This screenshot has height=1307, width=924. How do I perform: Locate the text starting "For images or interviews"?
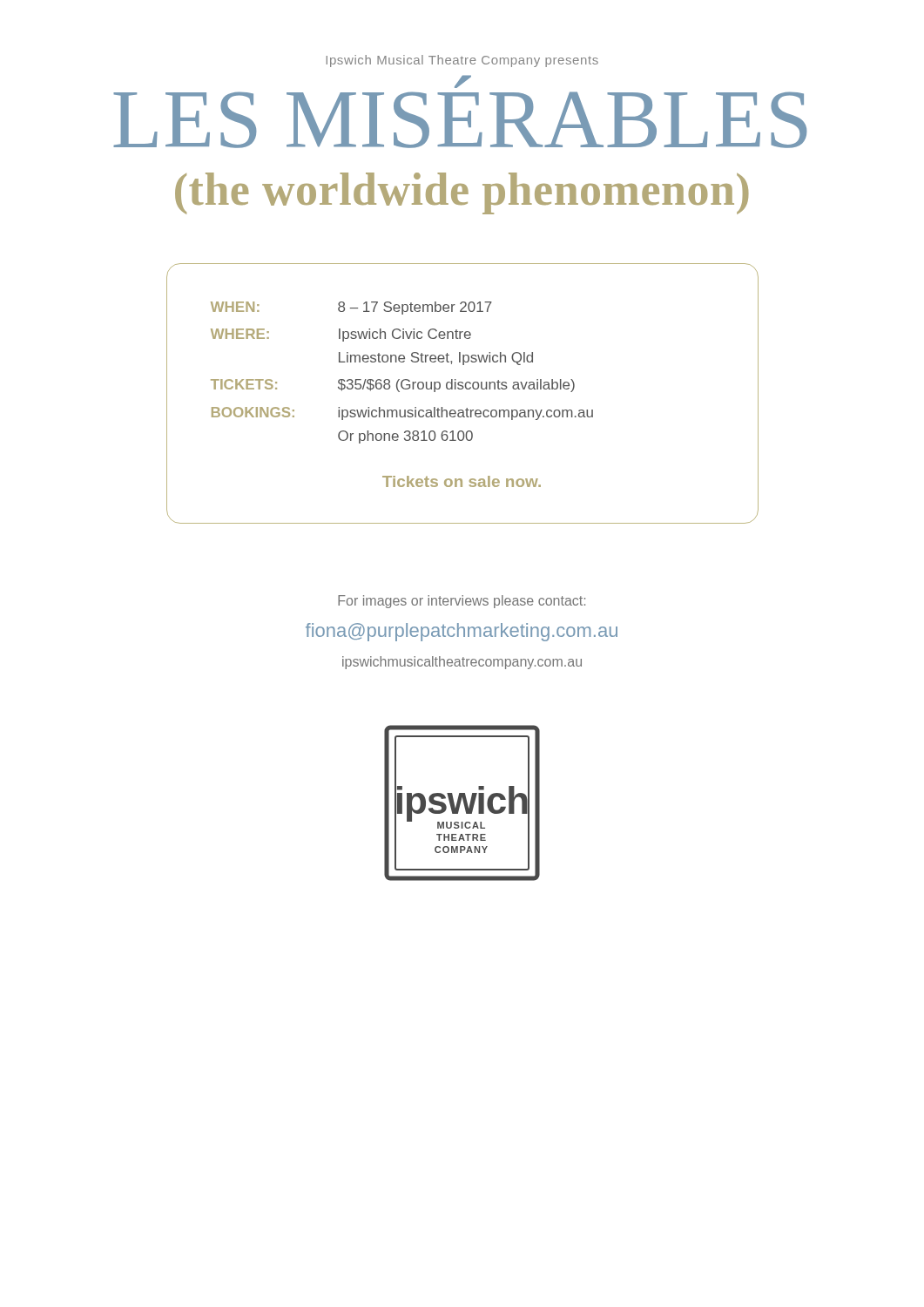[462, 601]
